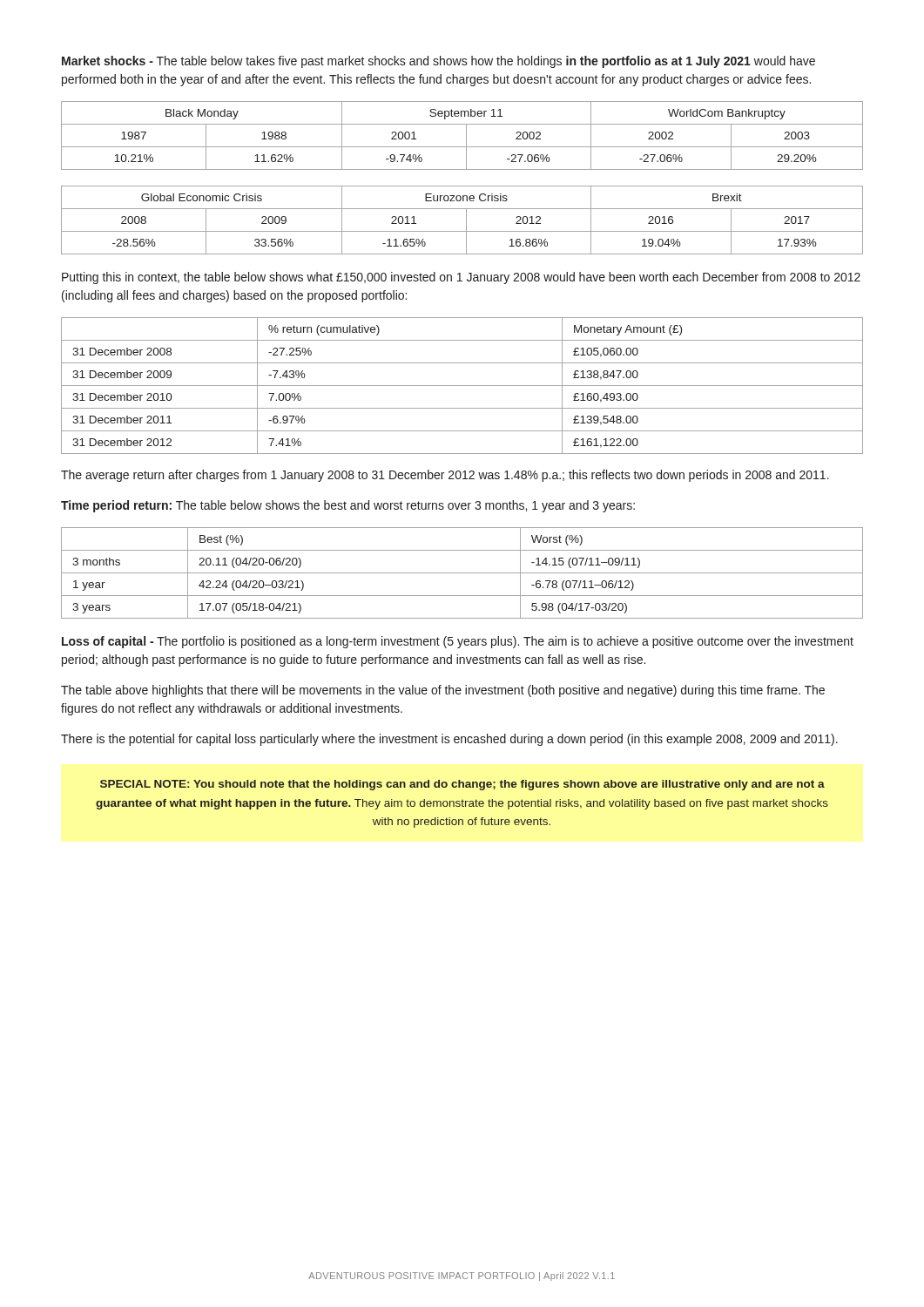Locate the element starting "SPECIAL NOTE: You should note that the holdings"
The height and width of the screenshot is (1307, 924).
[462, 803]
